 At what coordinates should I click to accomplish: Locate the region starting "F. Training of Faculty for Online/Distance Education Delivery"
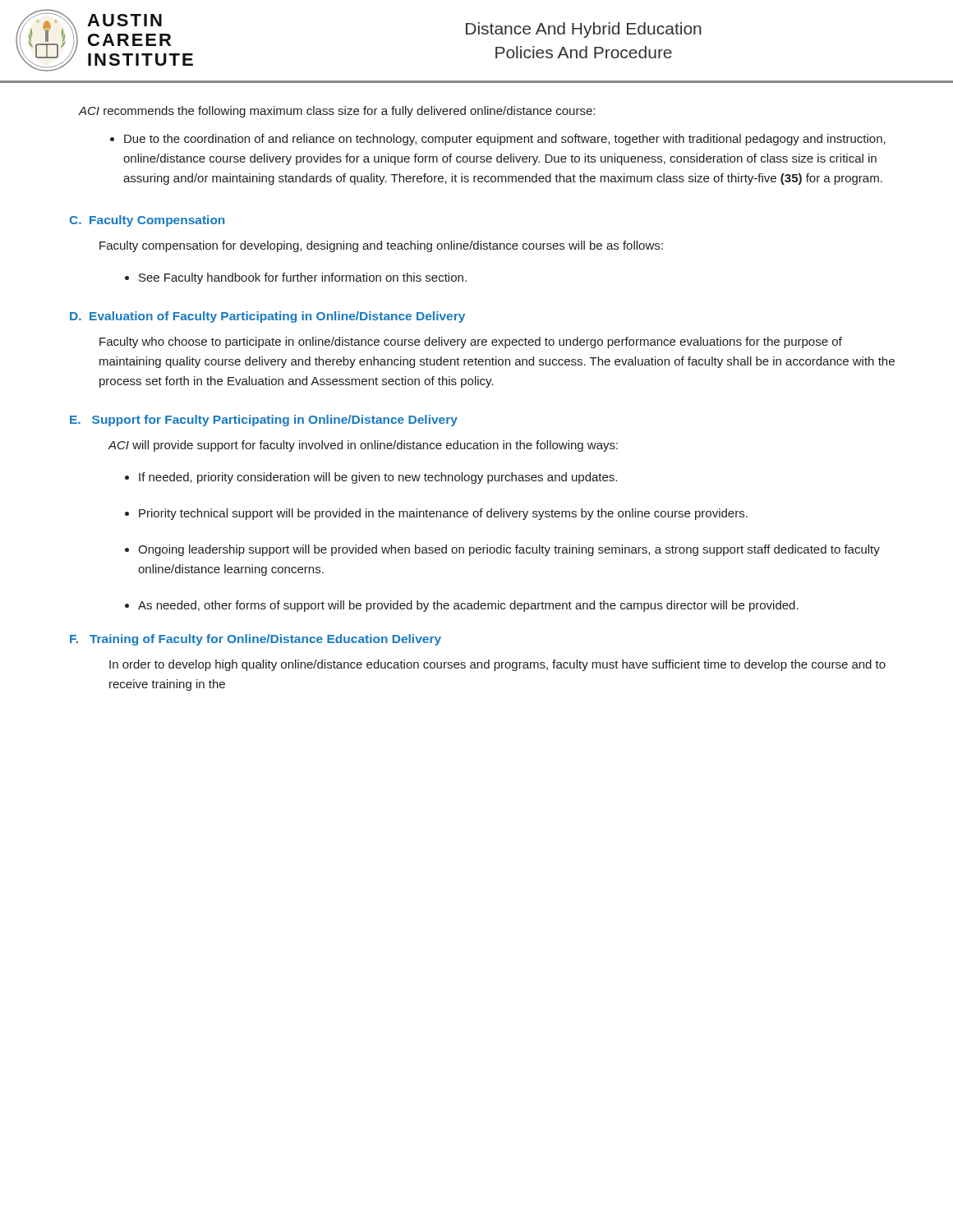pyautogui.click(x=255, y=639)
